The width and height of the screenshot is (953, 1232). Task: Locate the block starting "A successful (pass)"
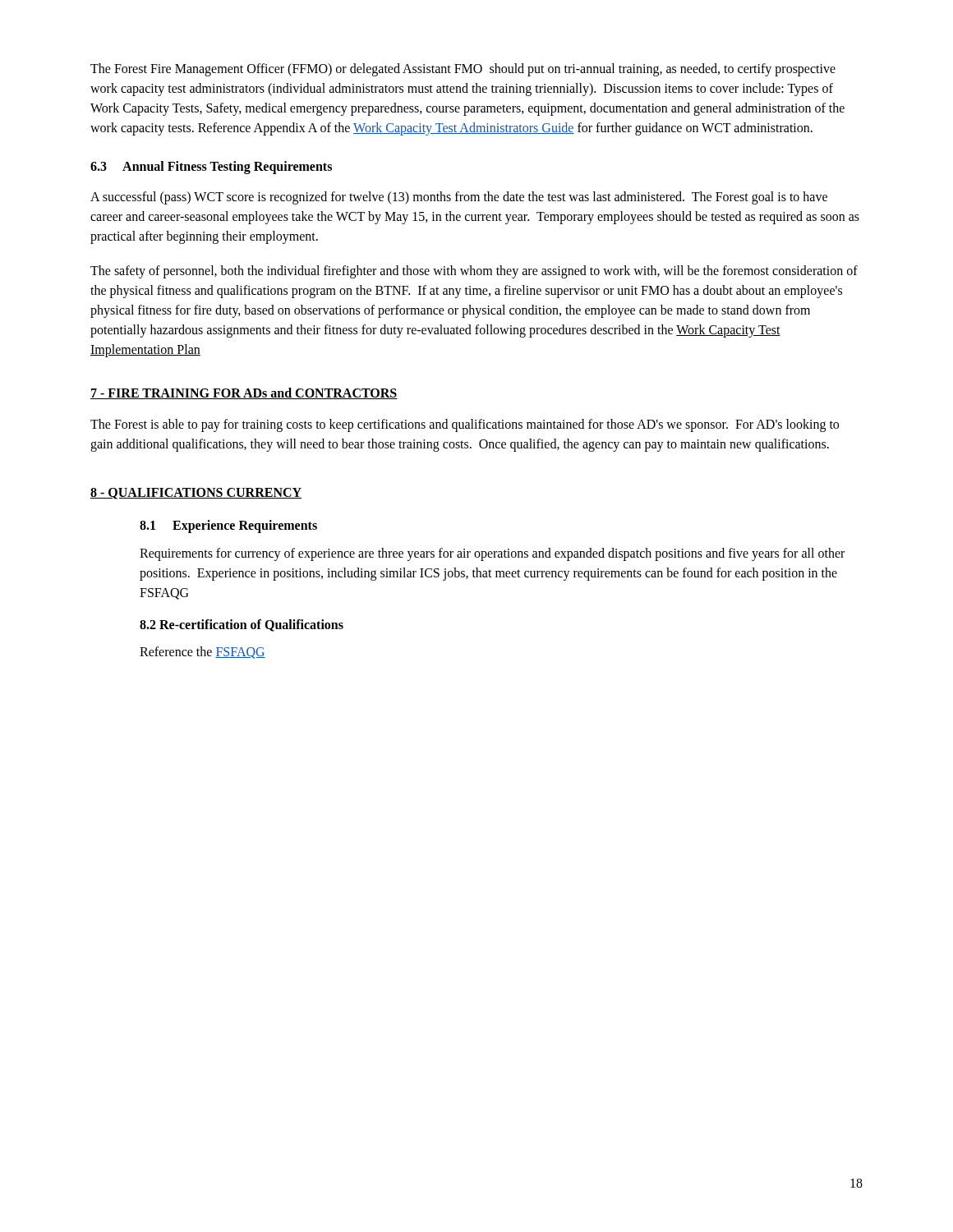click(475, 217)
